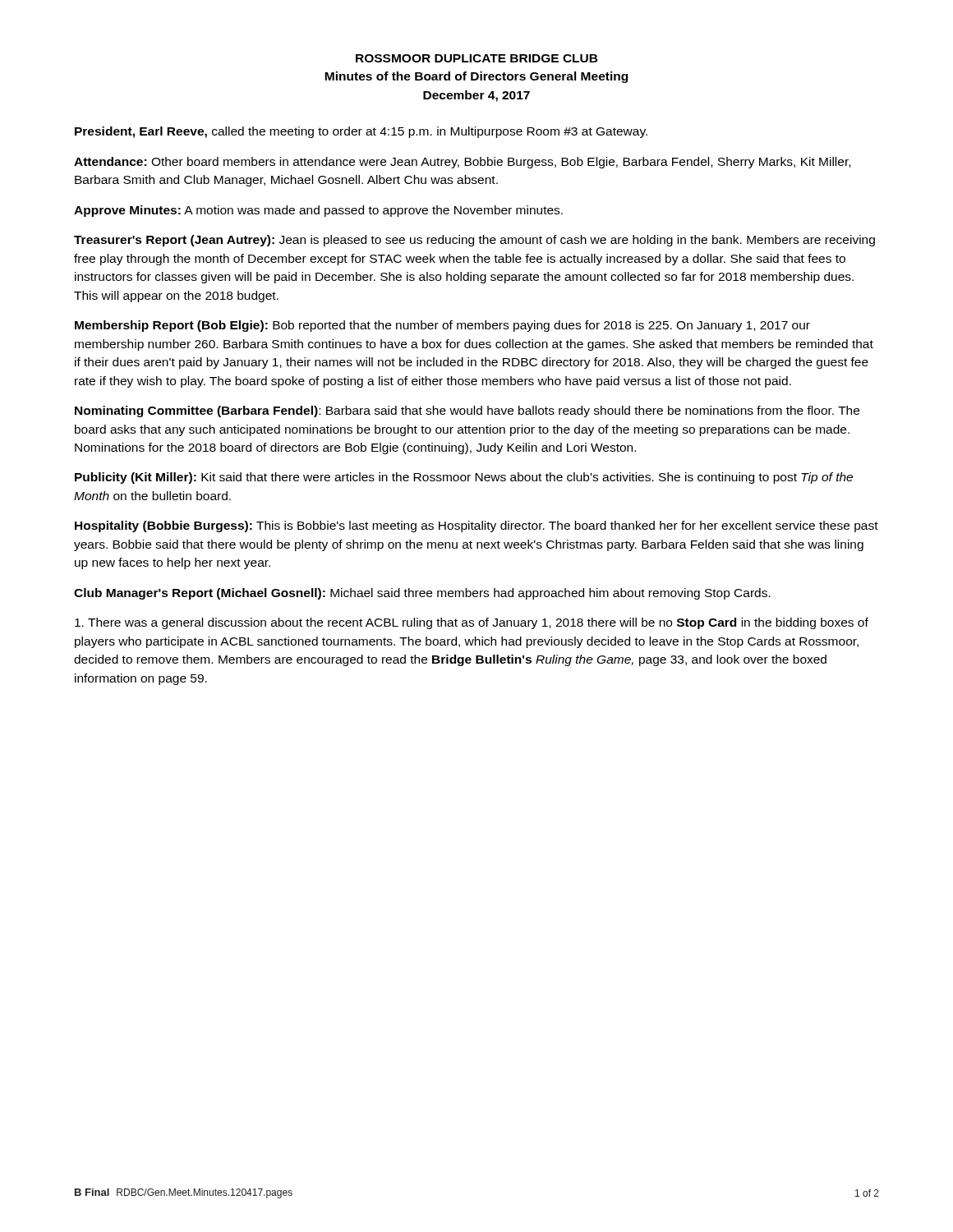Select the text block that says "There was a"

click(x=476, y=651)
